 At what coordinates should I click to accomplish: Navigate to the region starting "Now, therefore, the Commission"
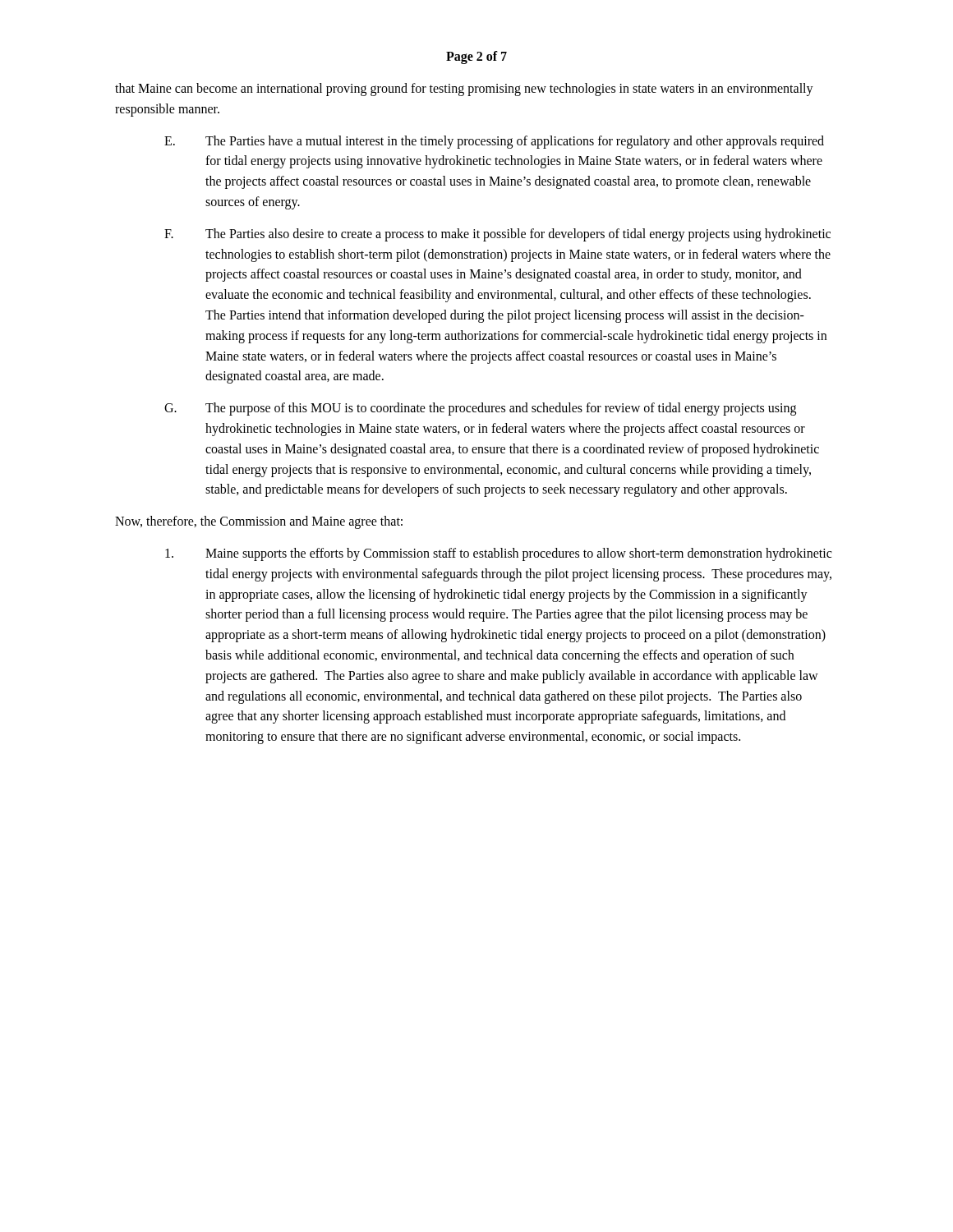point(259,521)
